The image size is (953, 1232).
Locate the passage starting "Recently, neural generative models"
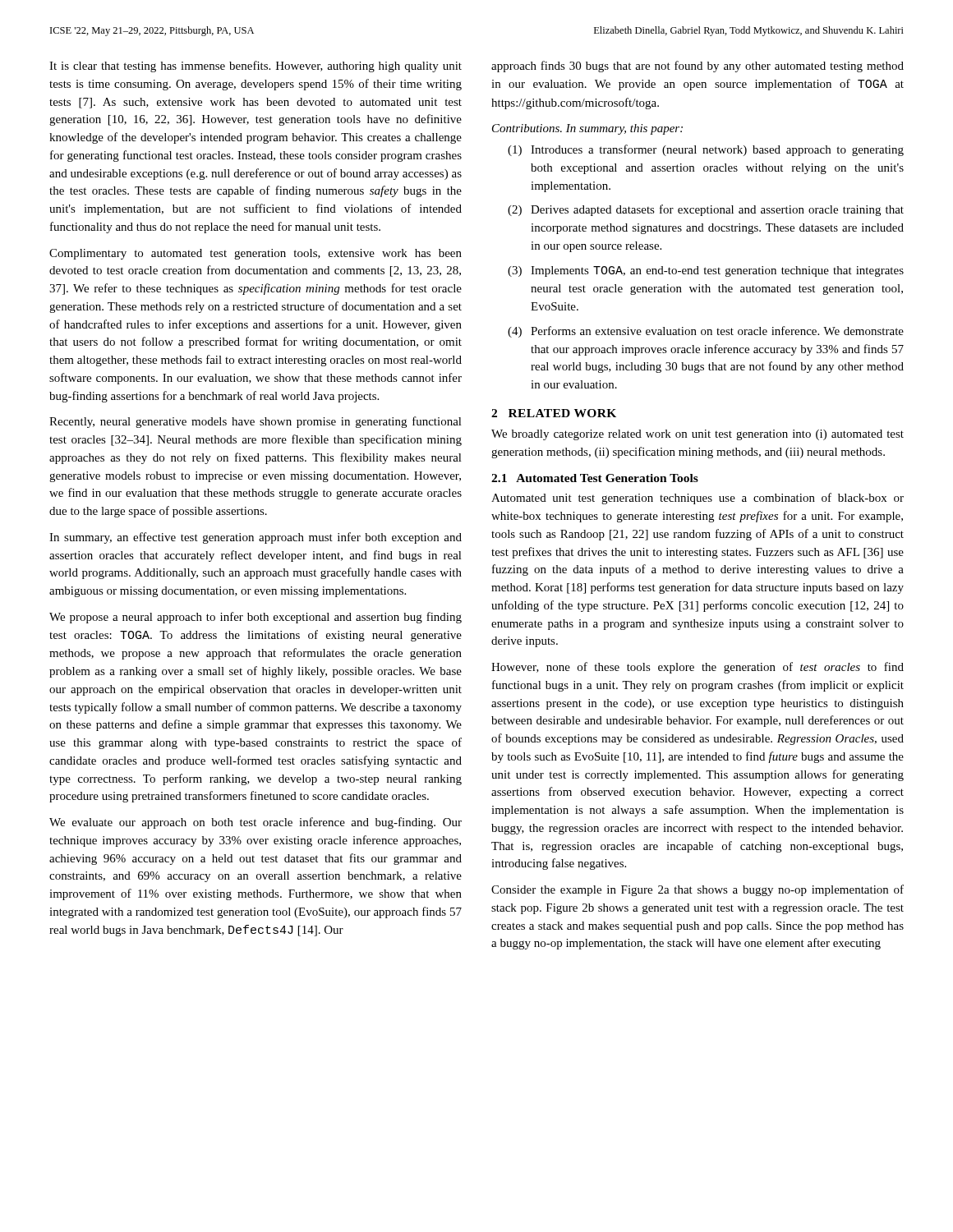(x=255, y=467)
